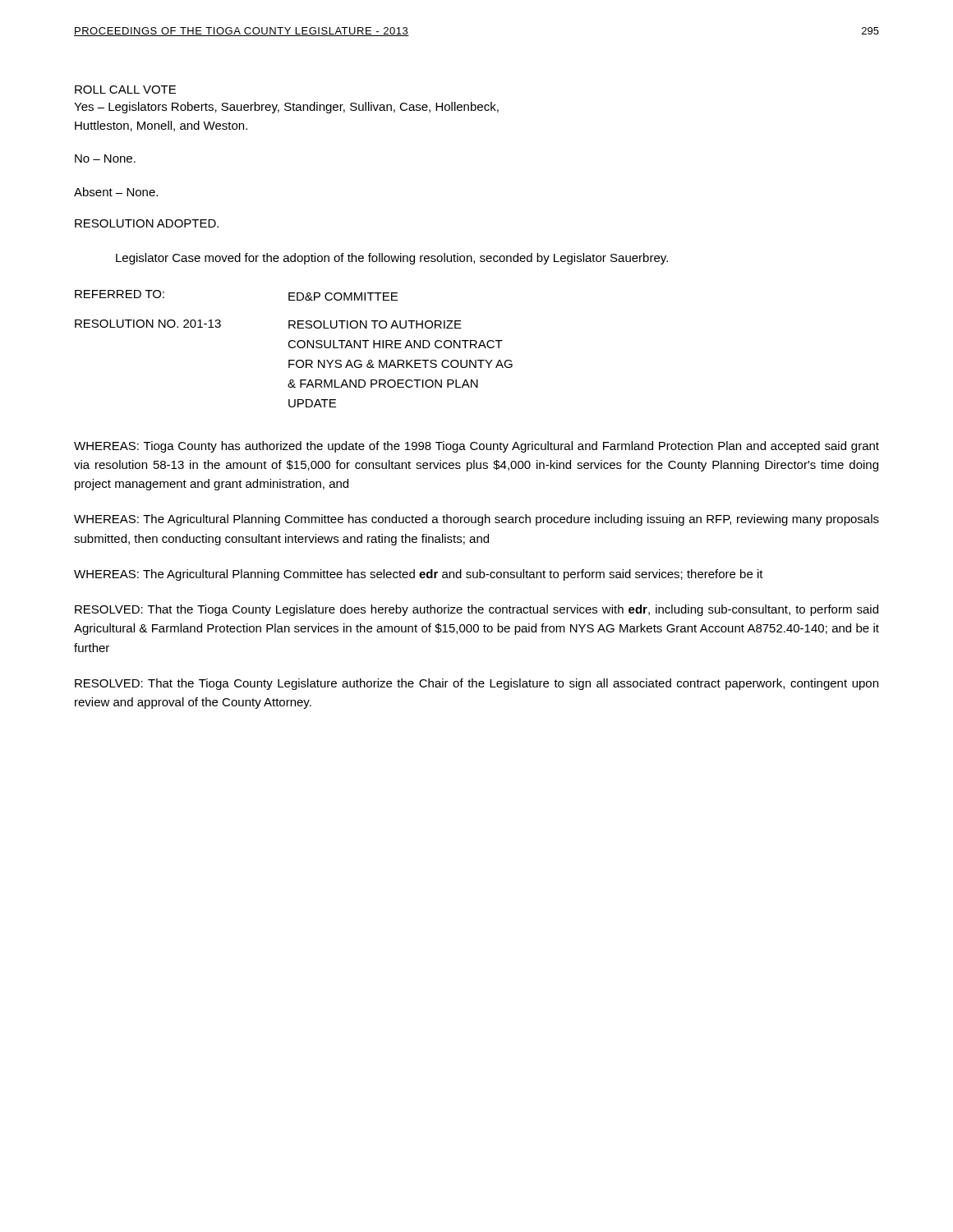Locate the block of text that opens with "WHEREAS: The Agricultural Planning Committee has conducted a"

coord(476,528)
